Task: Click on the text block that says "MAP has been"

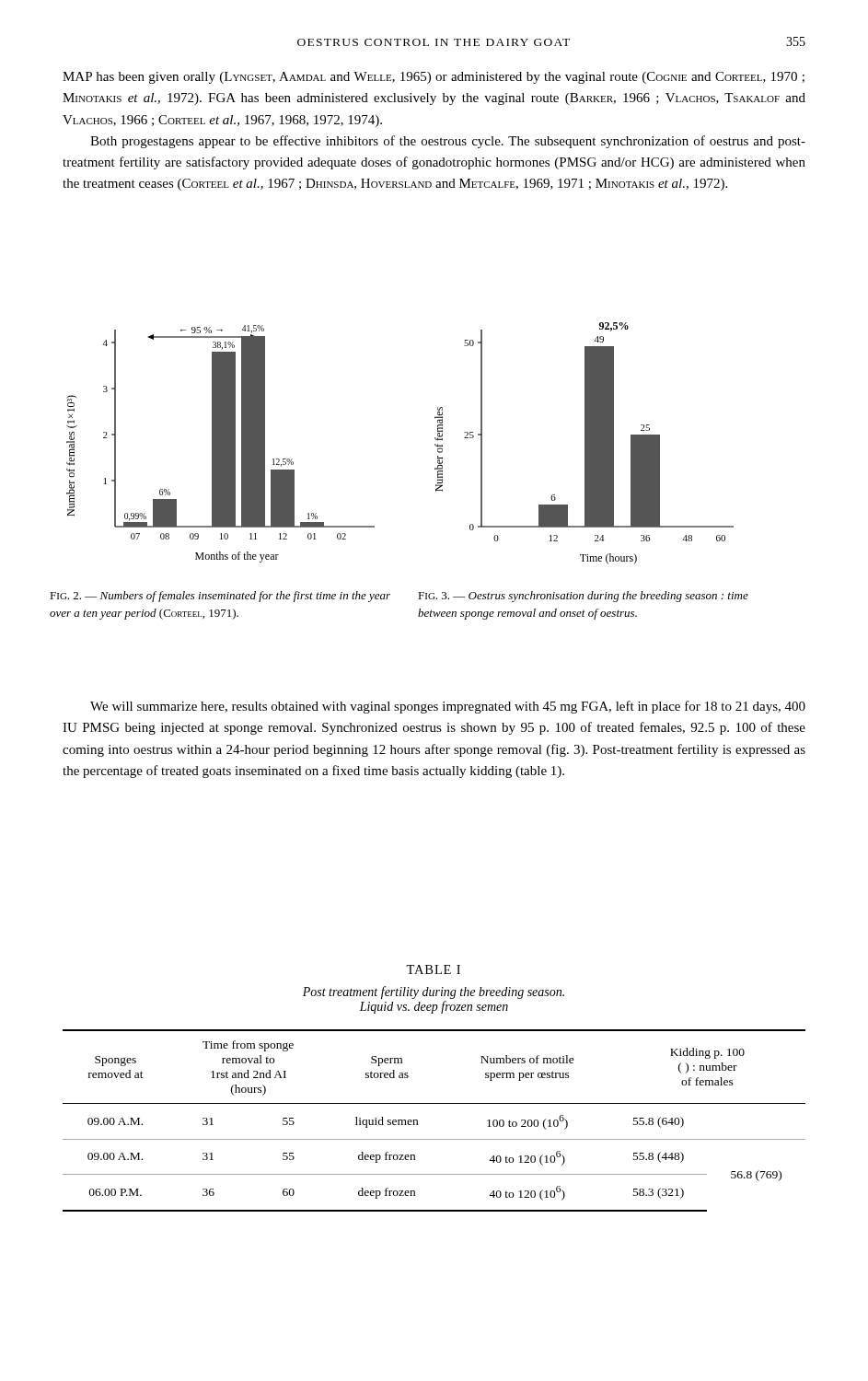Action: [434, 131]
